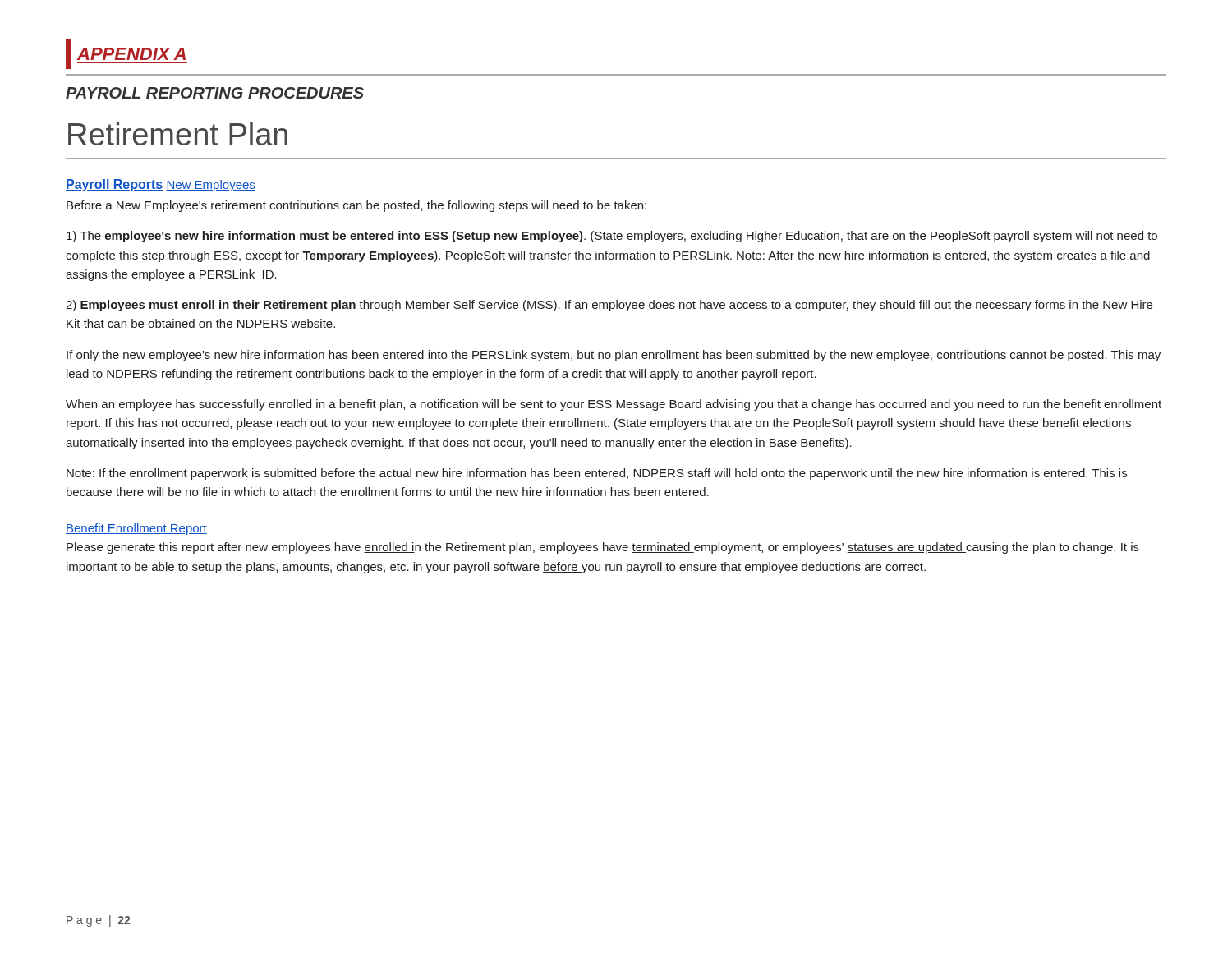Point to "New Employees"

click(x=211, y=184)
